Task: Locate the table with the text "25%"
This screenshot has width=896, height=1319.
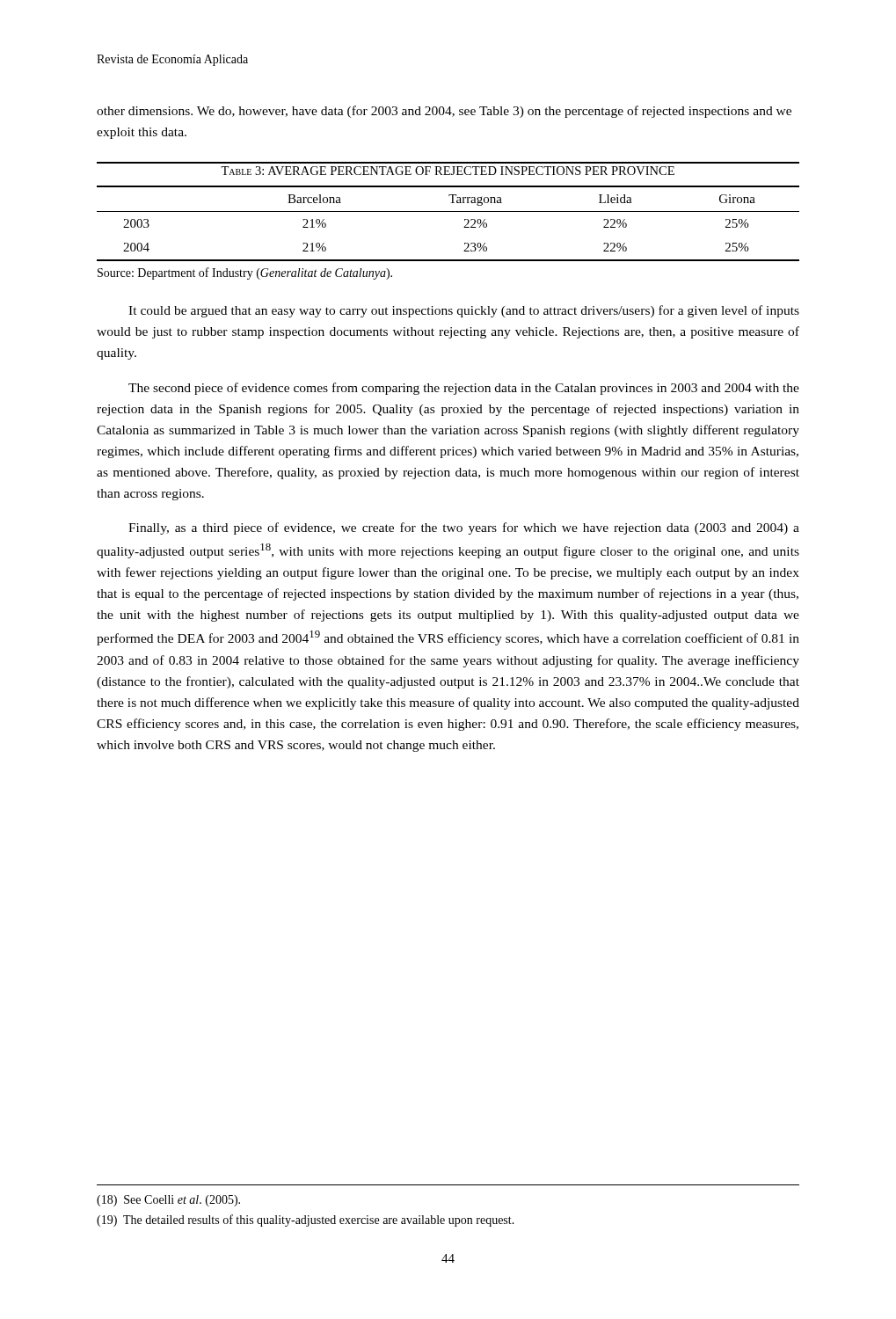Action: tap(448, 212)
